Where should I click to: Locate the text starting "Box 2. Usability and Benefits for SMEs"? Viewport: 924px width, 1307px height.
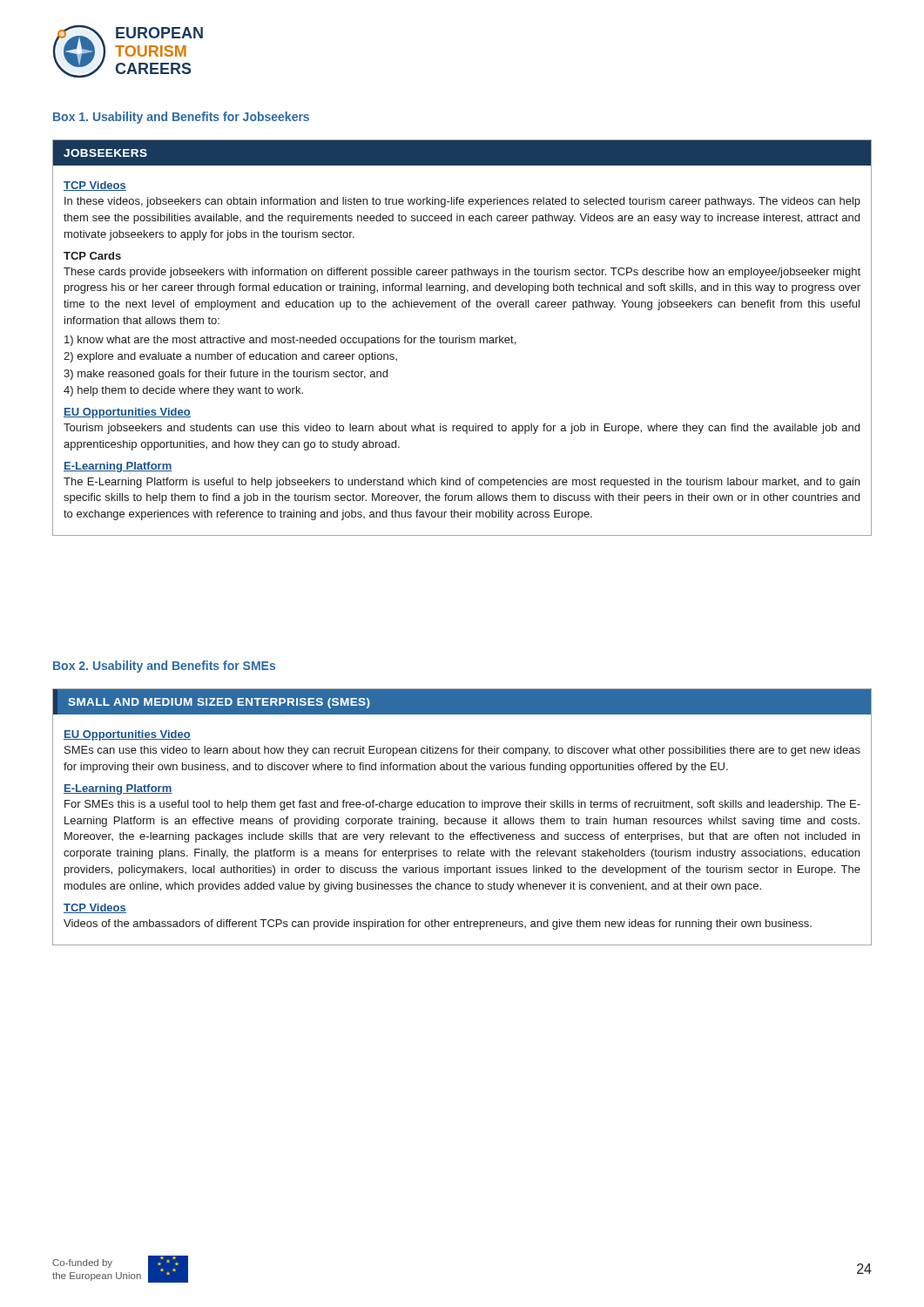point(164,666)
